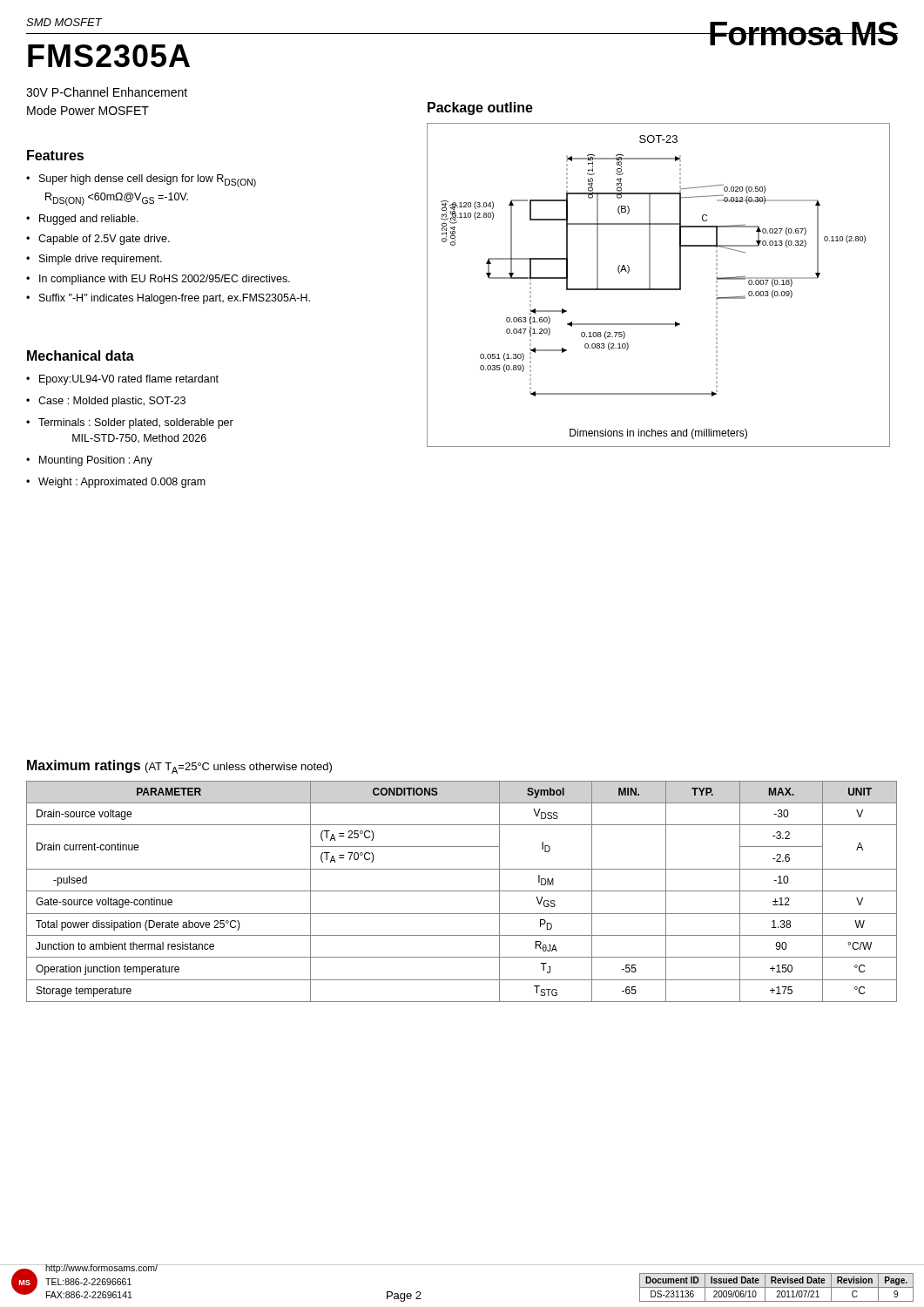Click on the list item with the text "Super high dense"
This screenshot has height=1307, width=924.
[147, 189]
